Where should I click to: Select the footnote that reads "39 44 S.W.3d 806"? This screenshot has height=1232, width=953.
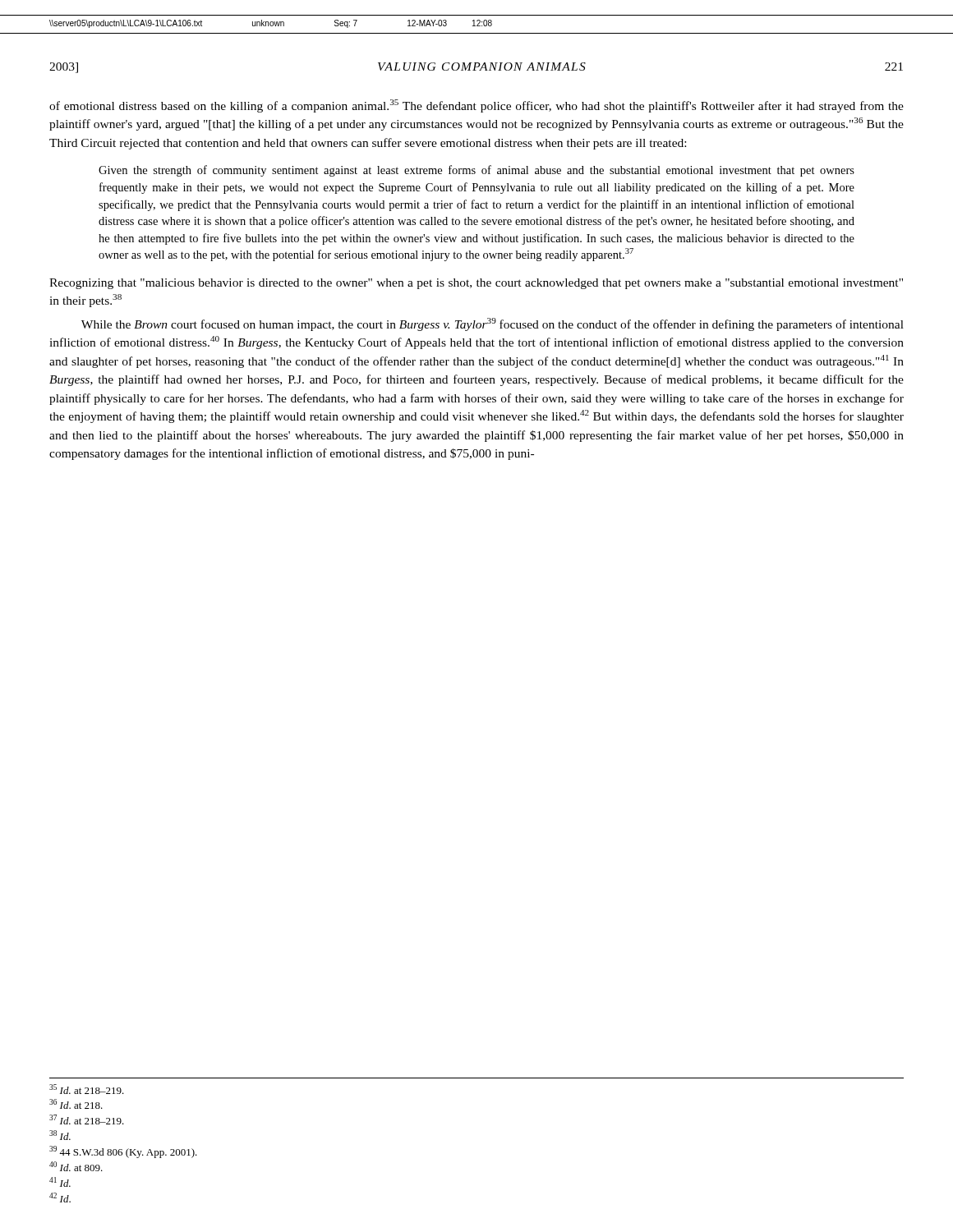click(x=123, y=1152)
